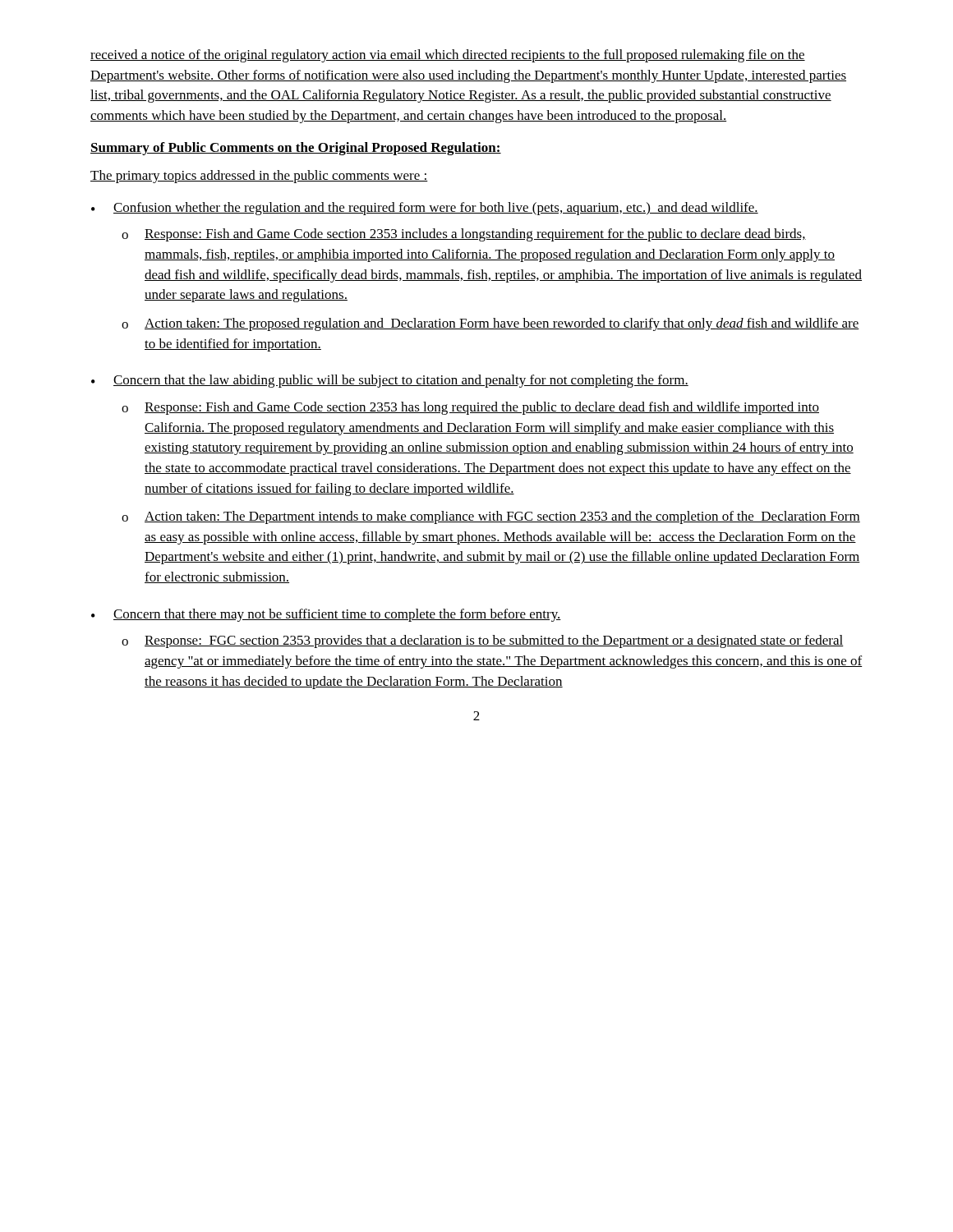Click on the list item with the text "Response: FGC section"
Viewport: 953px width, 1232px height.
(503, 661)
